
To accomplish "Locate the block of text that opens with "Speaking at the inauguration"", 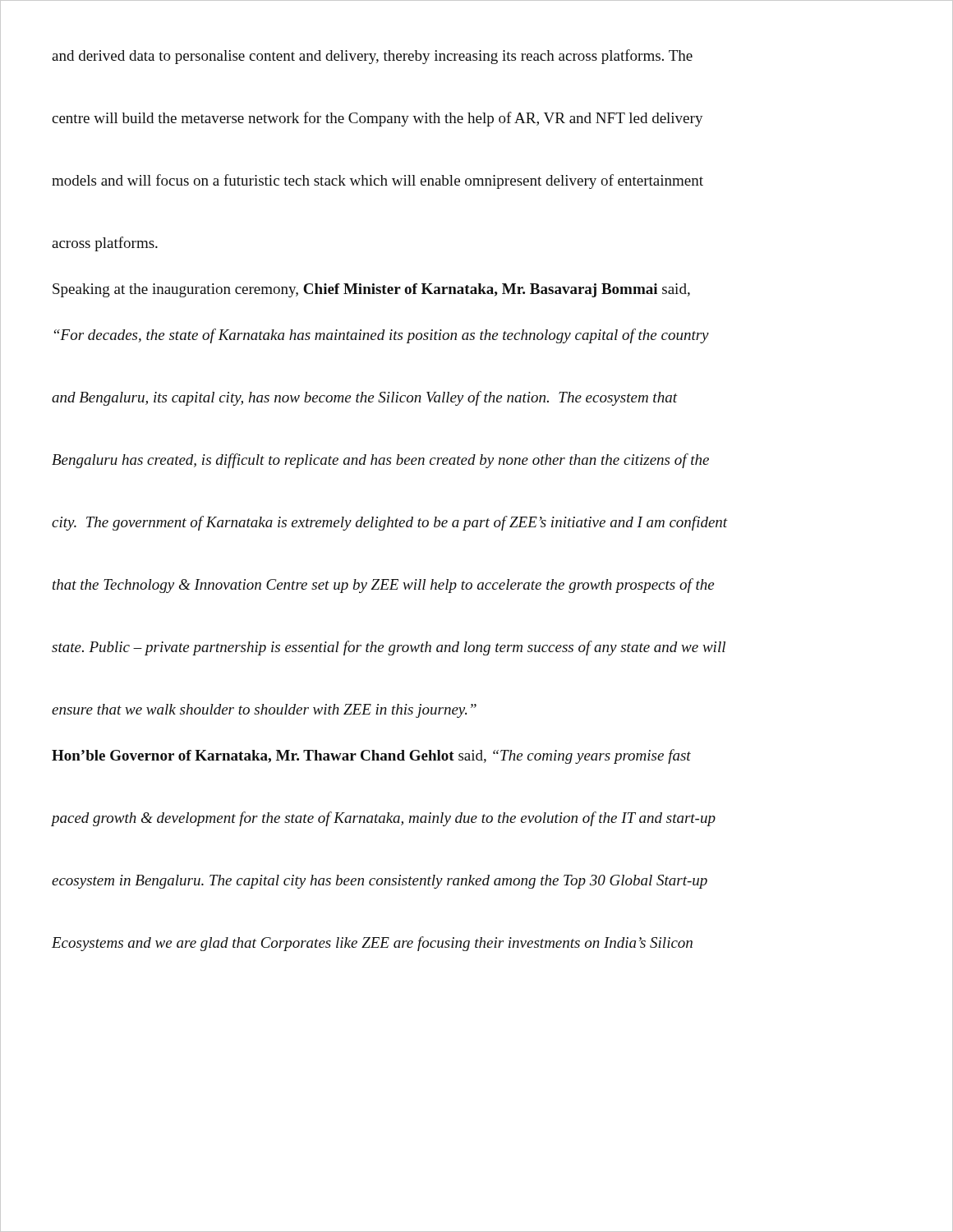I will tap(371, 289).
